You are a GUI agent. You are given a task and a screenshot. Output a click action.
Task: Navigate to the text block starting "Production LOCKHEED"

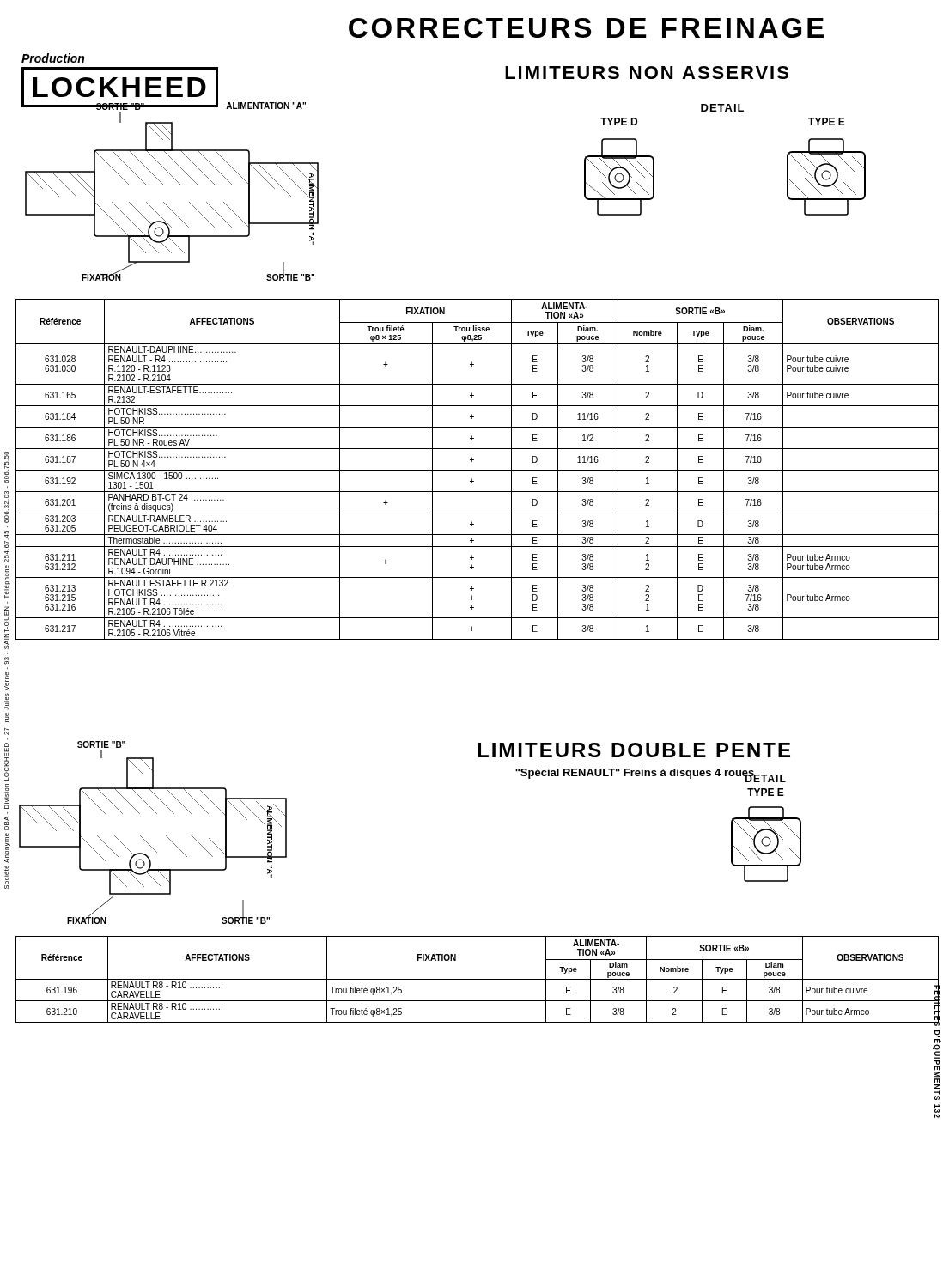click(120, 79)
